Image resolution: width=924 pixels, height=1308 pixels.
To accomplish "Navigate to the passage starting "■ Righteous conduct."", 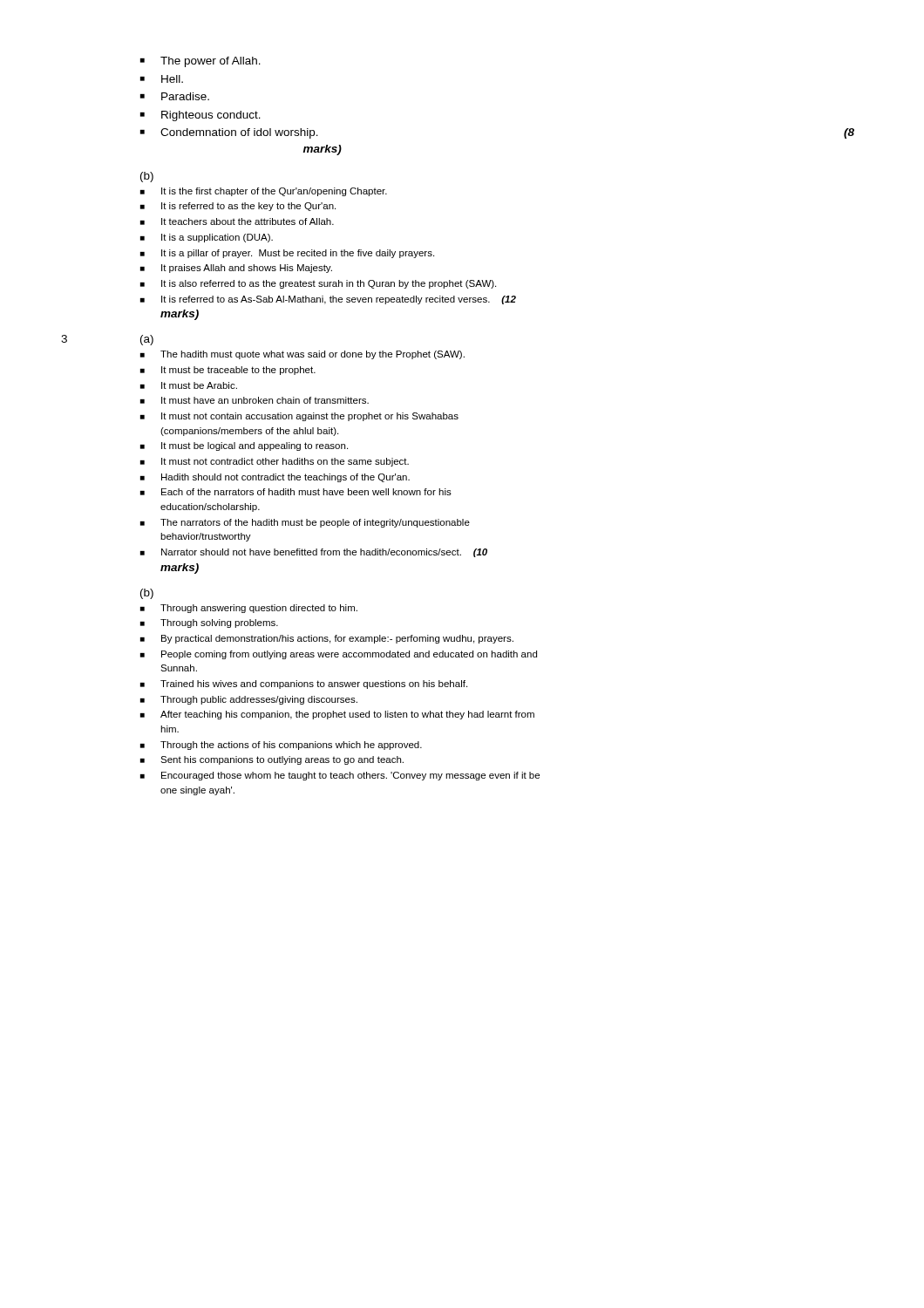I will pyautogui.click(x=200, y=116).
